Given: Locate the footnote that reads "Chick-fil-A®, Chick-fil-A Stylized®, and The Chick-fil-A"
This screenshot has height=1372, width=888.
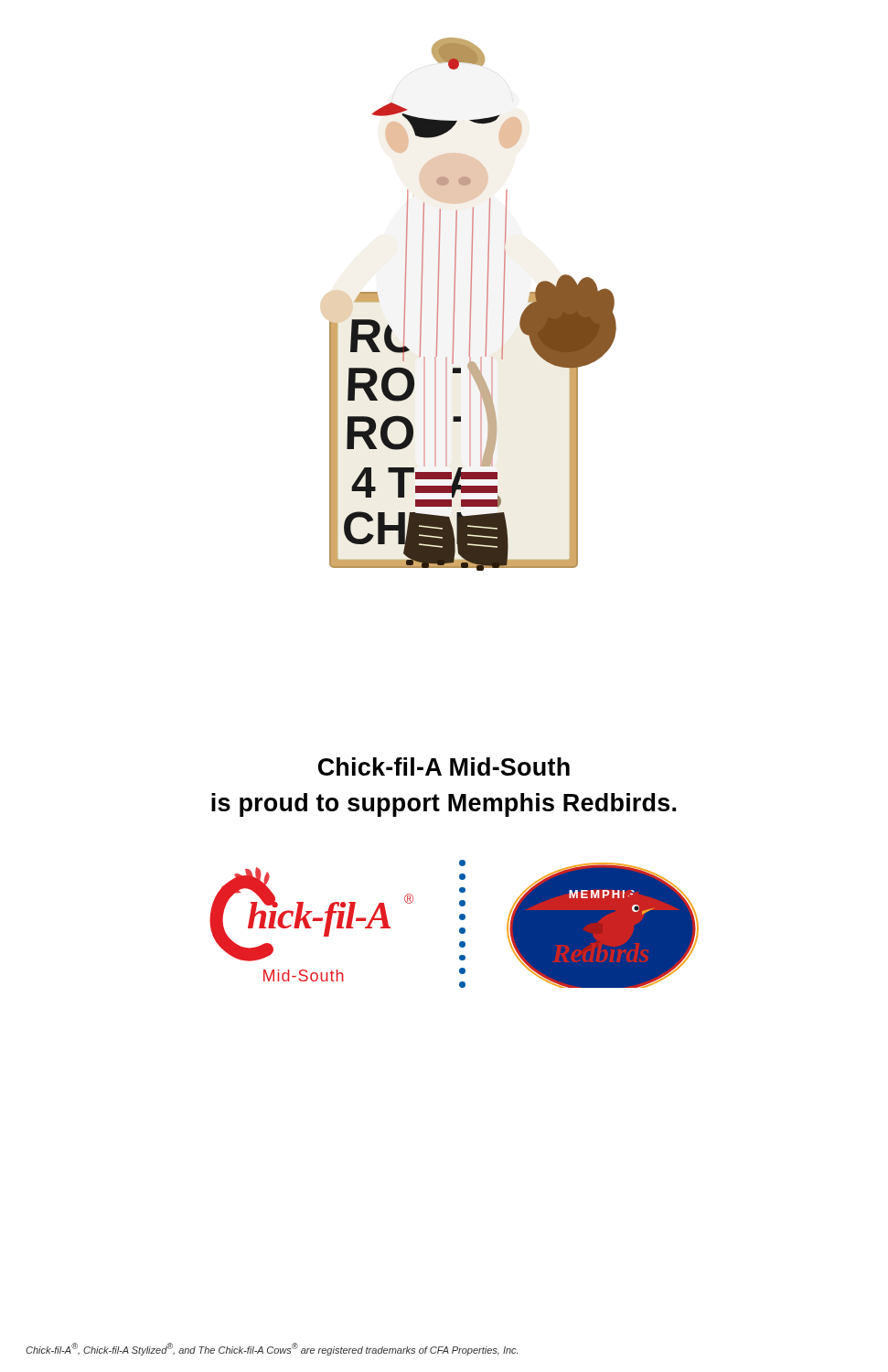Looking at the screenshot, I should click(272, 1349).
